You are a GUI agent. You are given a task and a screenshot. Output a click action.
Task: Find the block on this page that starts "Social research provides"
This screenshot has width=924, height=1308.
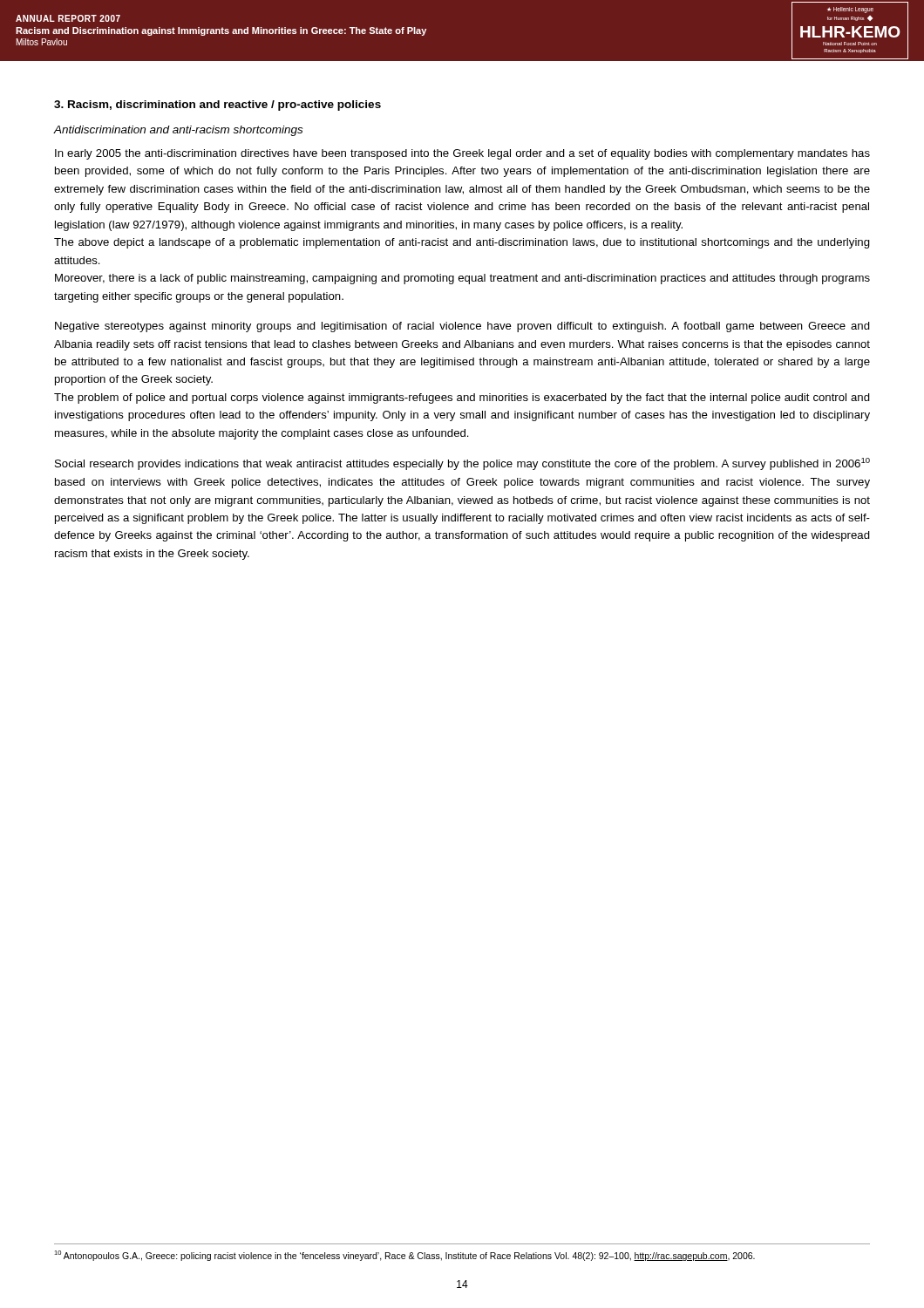pos(462,508)
